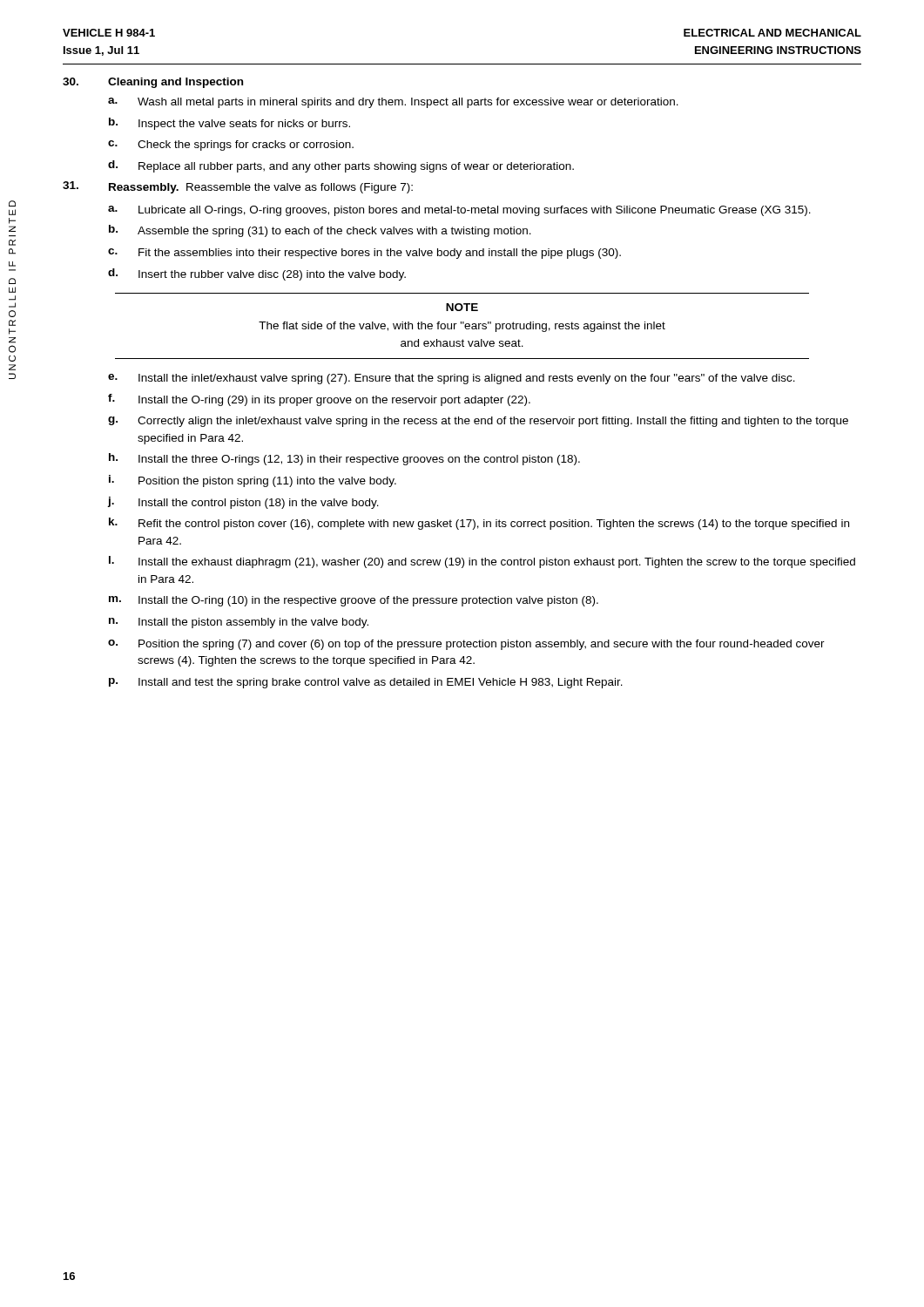Locate the block of text that opens with "d. Replace all rubber"
This screenshot has height=1307, width=924.
[485, 166]
